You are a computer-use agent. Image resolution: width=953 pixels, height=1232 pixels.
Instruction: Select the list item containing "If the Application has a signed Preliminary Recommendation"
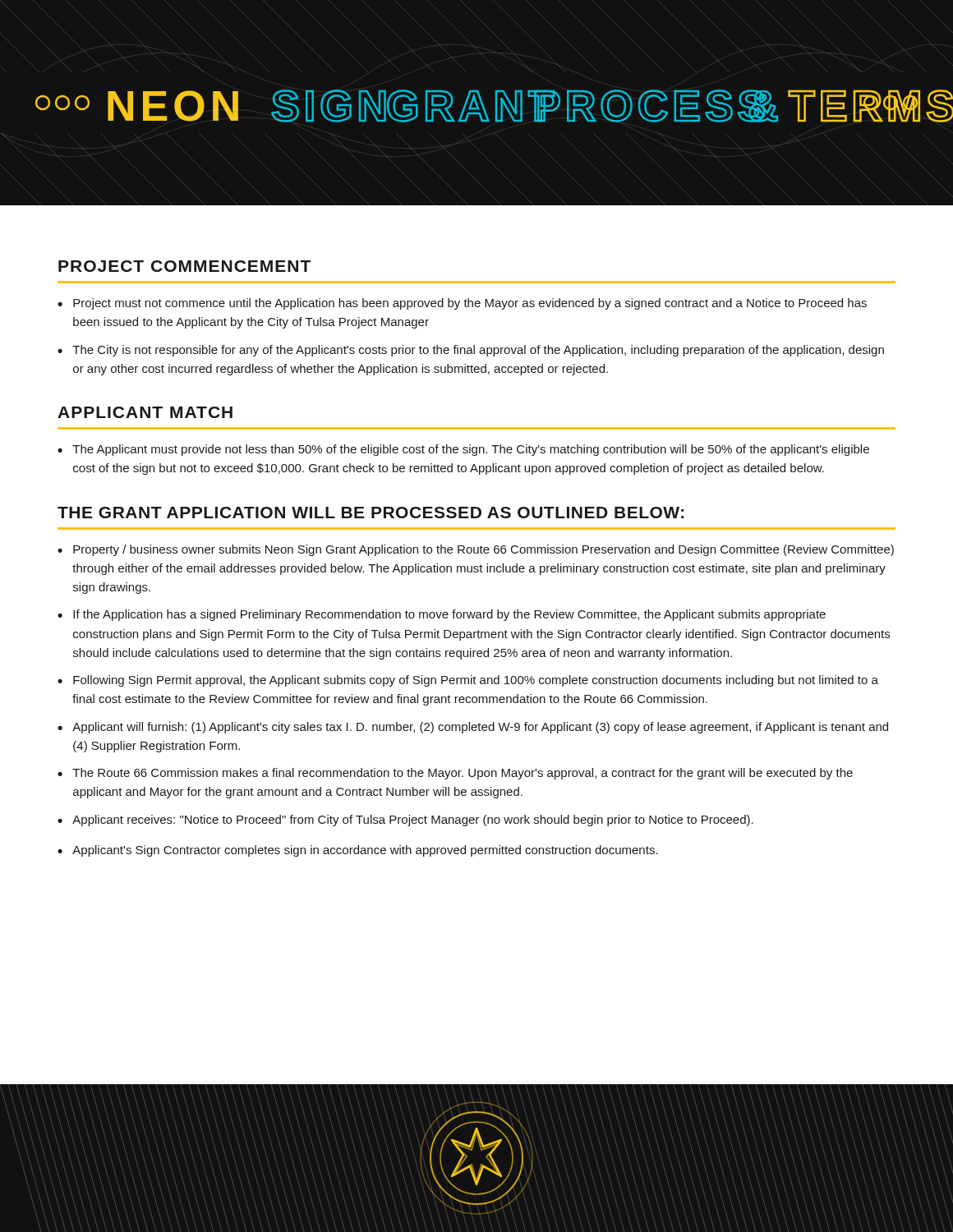pyautogui.click(x=484, y=633)
